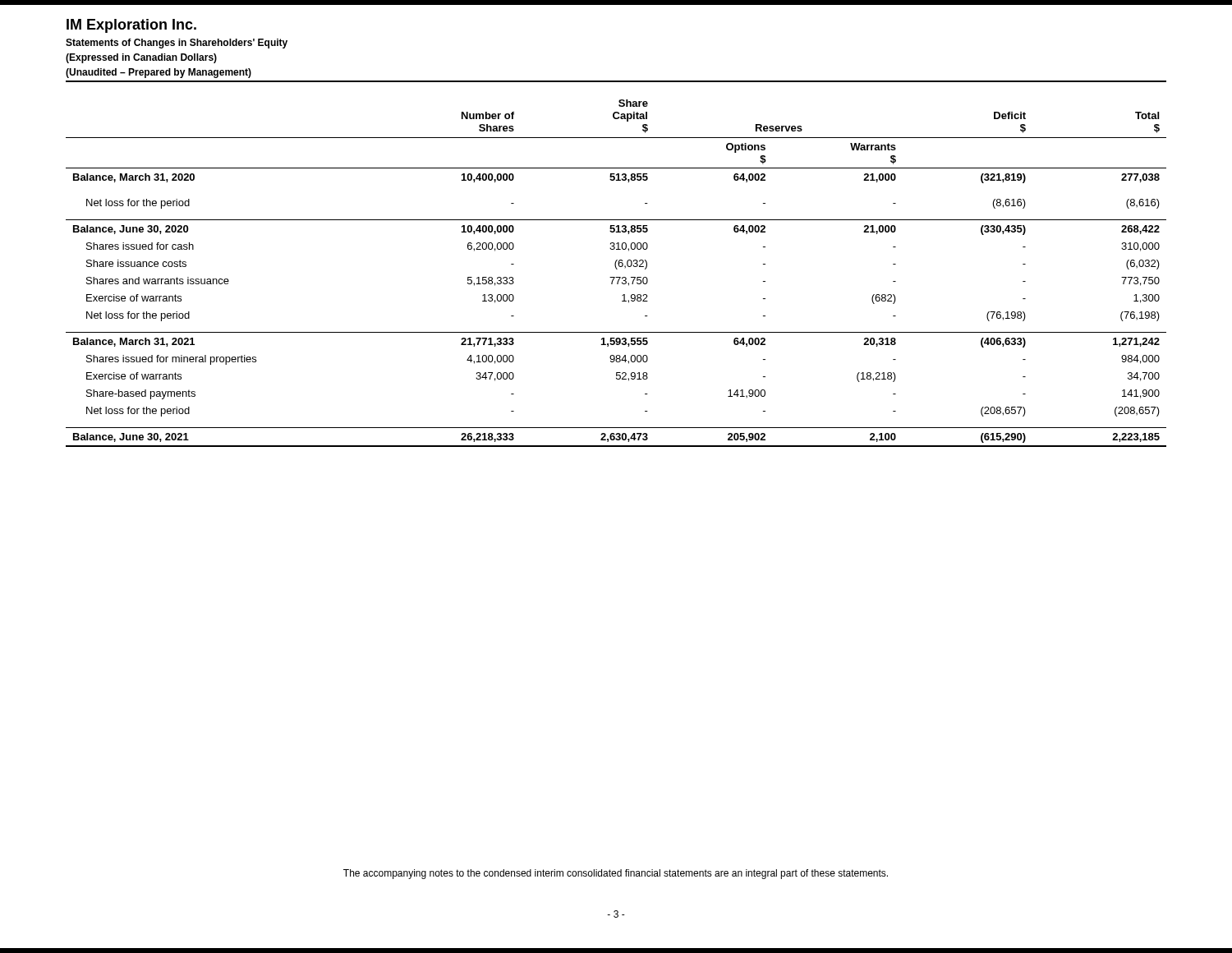1232x953 pixels.
Task: Select the block starting "IM Exploration Inc."
Action: coord(131,25)
